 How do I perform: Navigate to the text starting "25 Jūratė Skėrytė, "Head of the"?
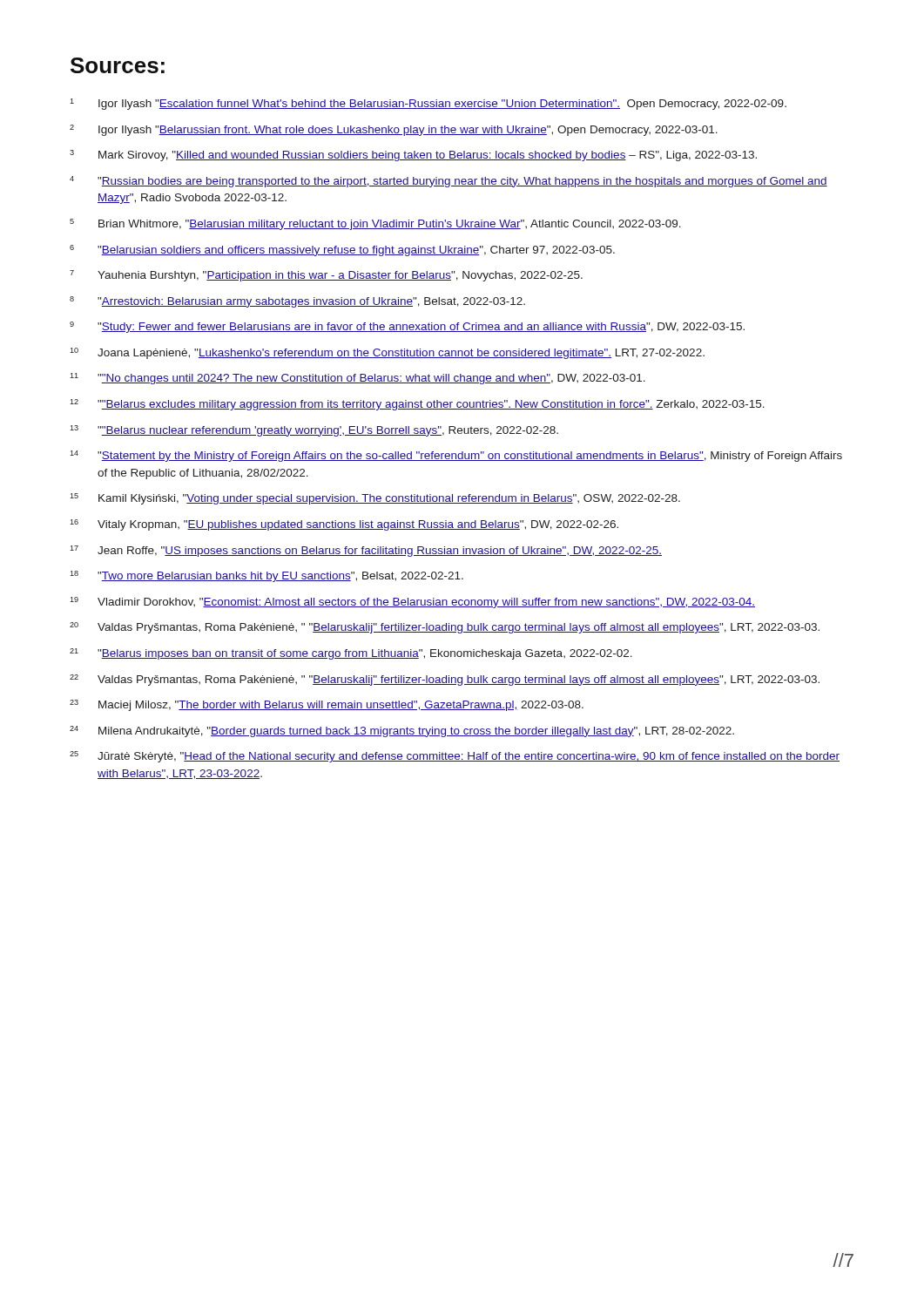(462, 765)
